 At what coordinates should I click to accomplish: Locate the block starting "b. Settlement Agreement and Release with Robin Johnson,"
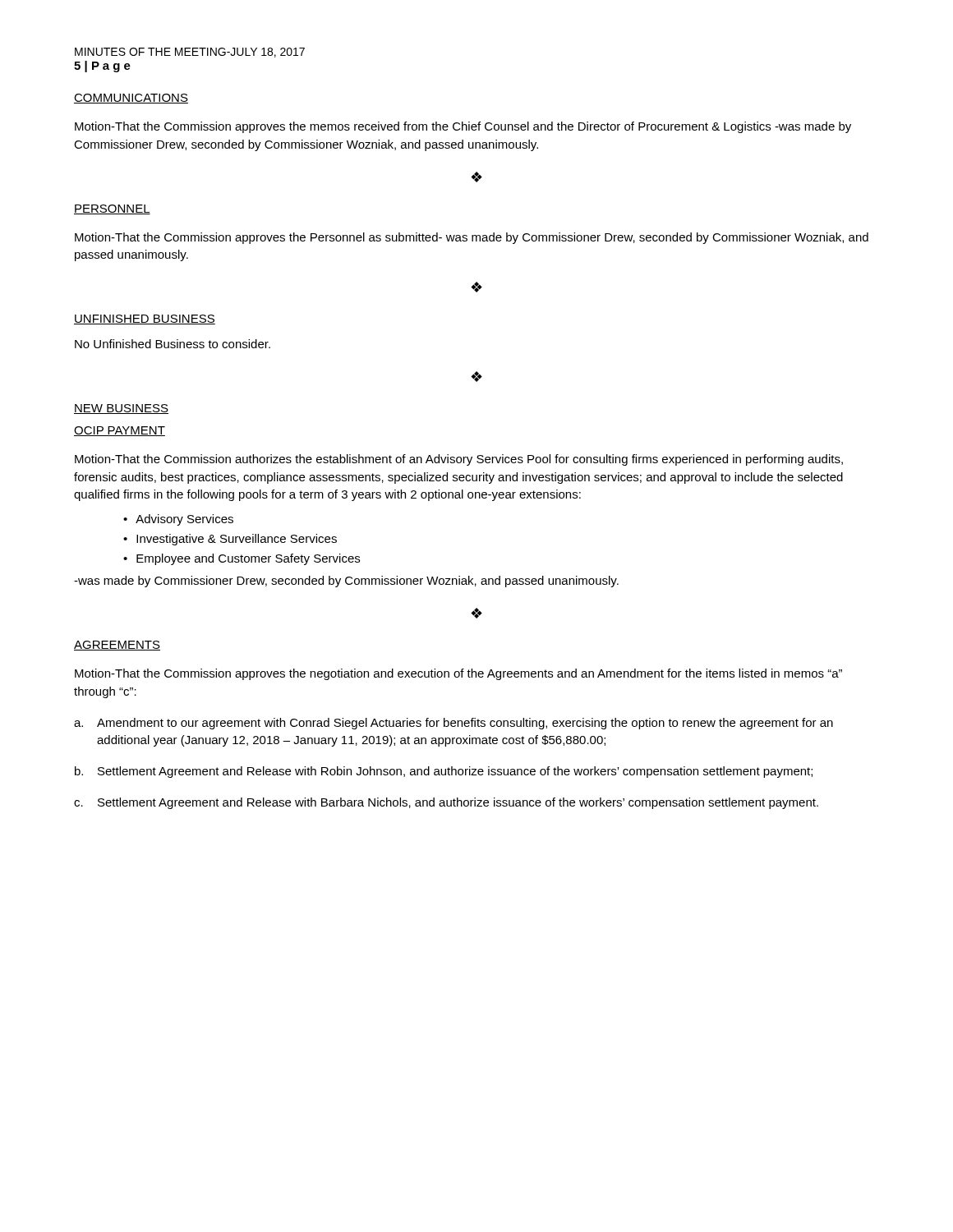476,771
